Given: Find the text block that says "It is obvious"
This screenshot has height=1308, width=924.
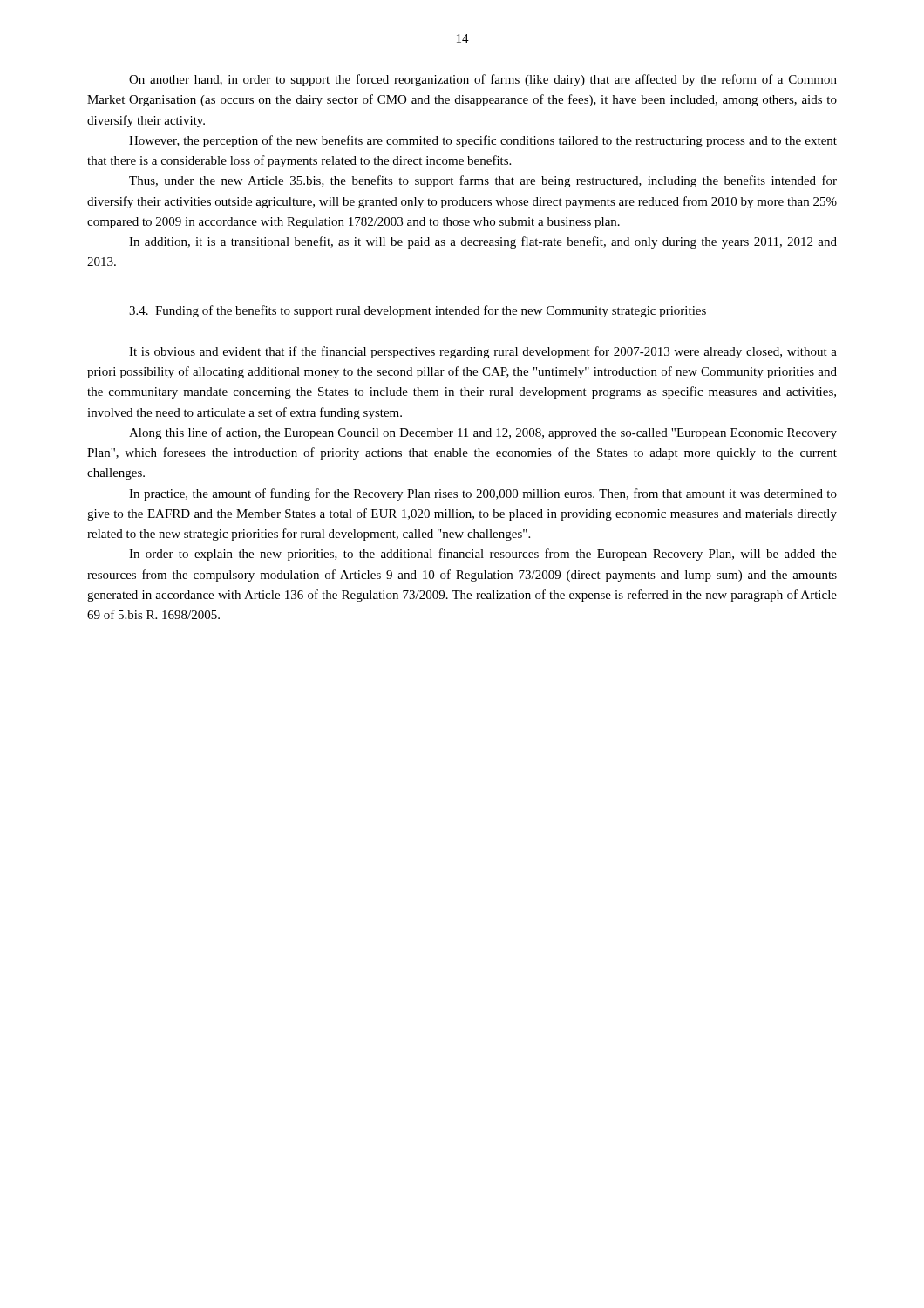Looking at the screenshot, I should click(462, 382).
